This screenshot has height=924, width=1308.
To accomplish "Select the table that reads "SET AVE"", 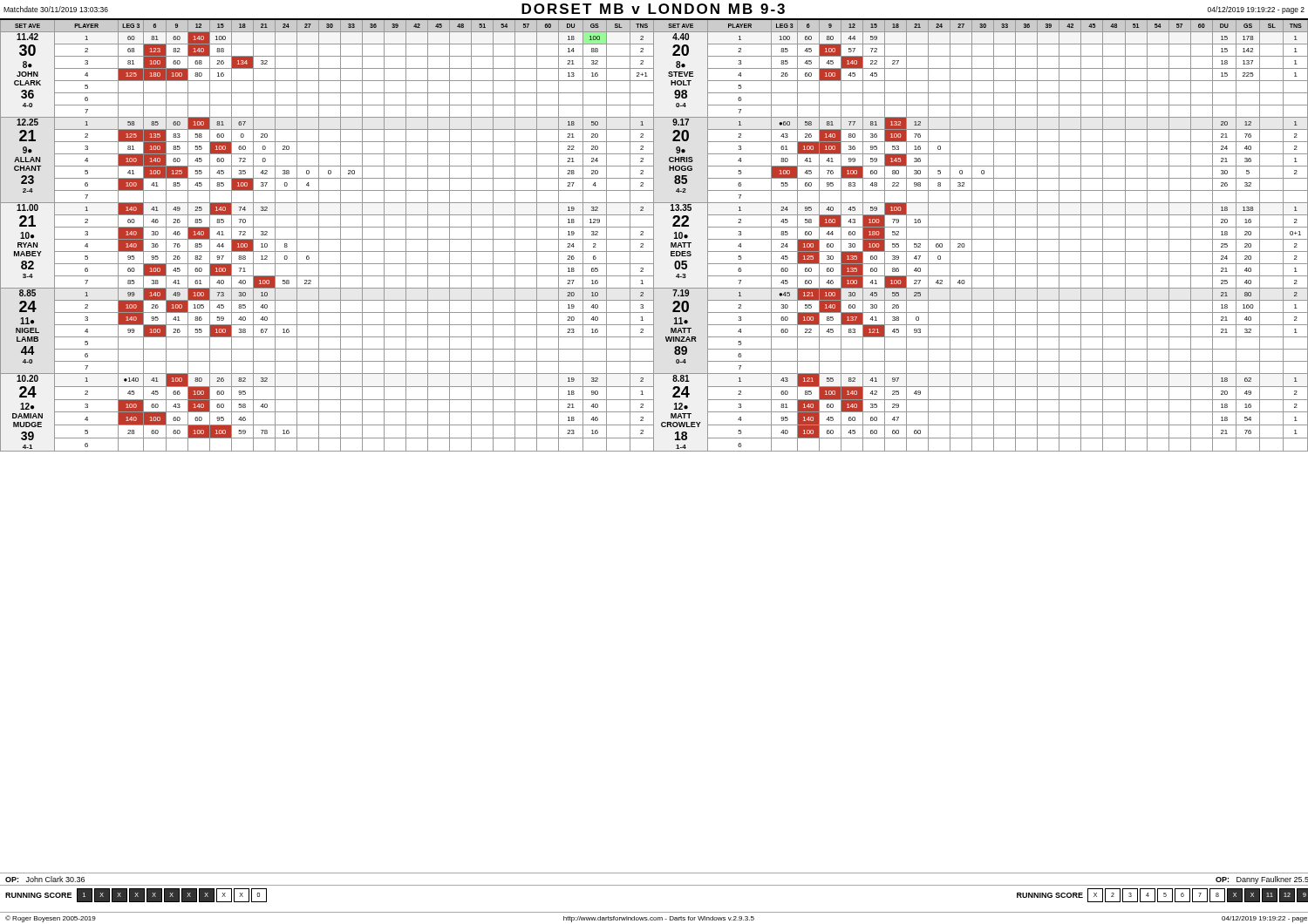I will [654, 433].
